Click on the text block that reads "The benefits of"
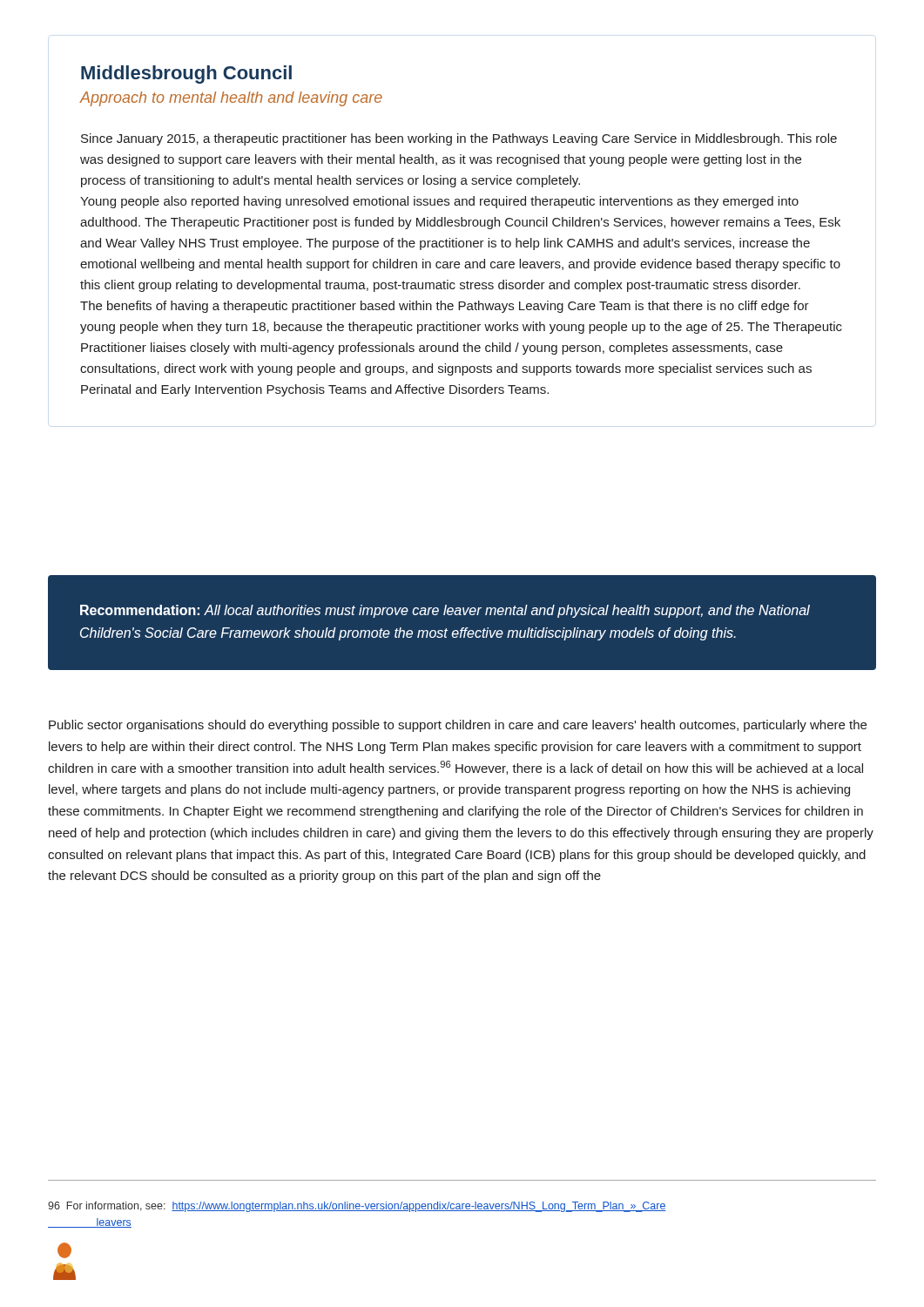924x1307 pixels. 462,348
